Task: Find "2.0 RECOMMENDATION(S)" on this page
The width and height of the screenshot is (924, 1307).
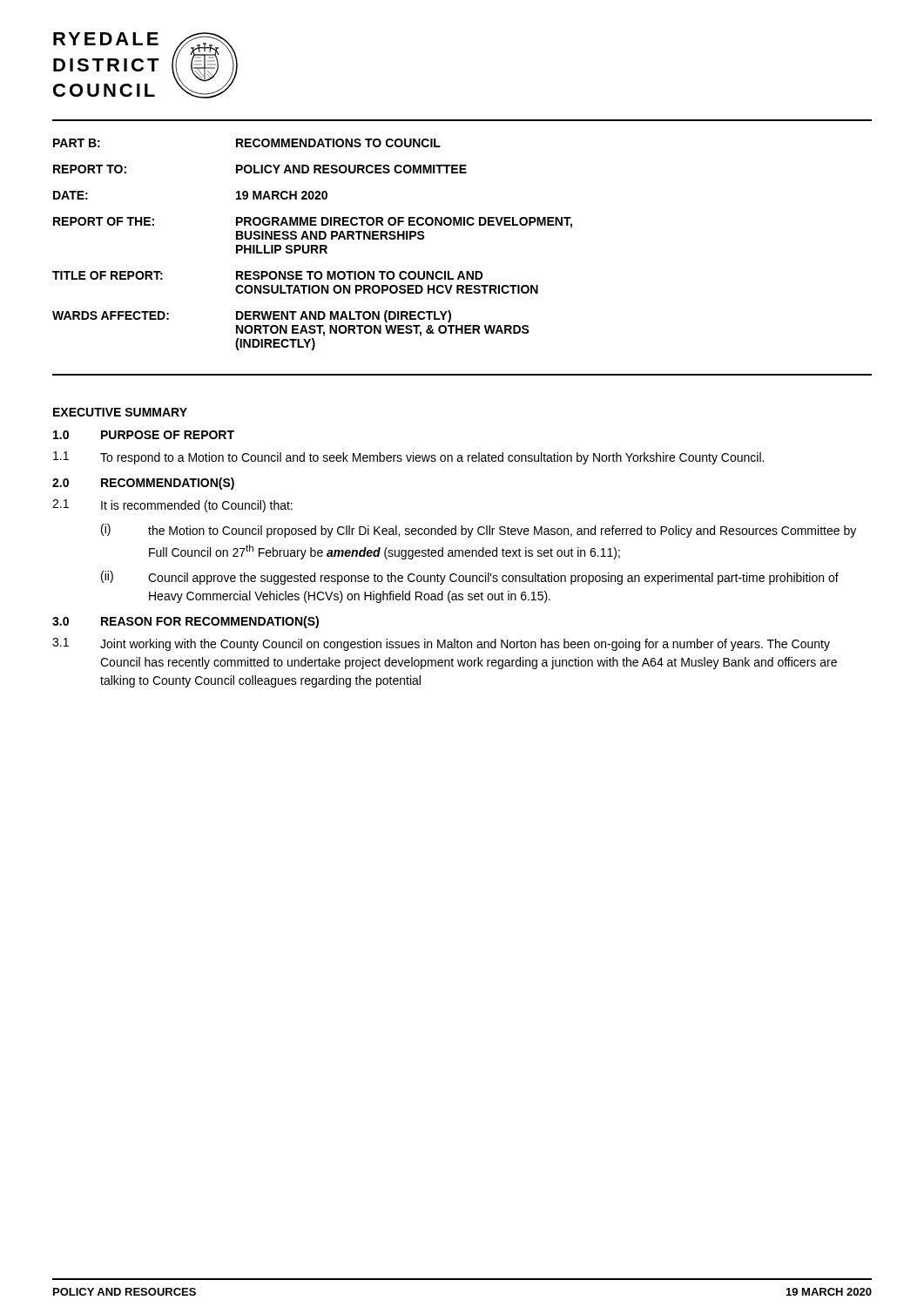Action: 143,483
